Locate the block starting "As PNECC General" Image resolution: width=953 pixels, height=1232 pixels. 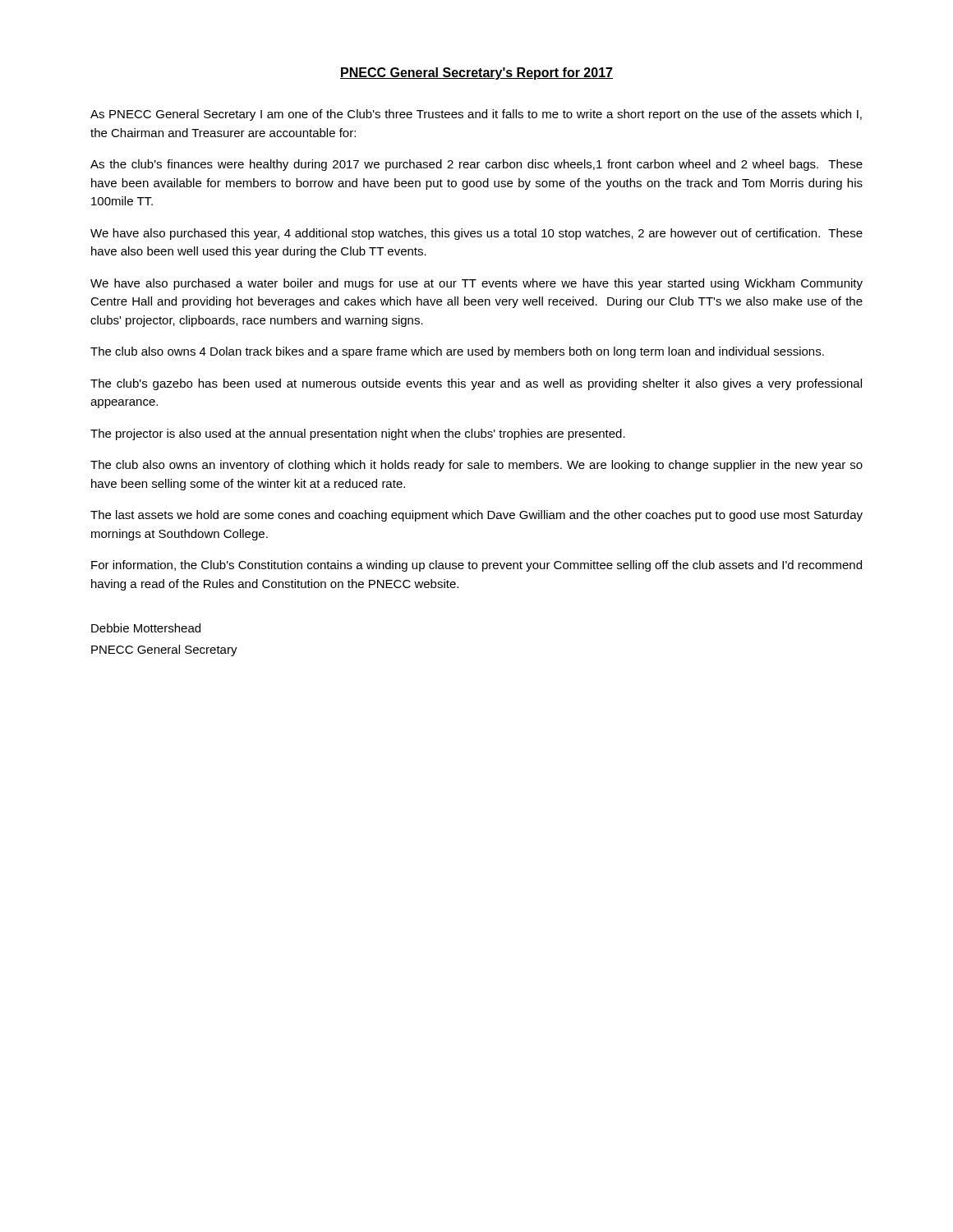[476, 123]
